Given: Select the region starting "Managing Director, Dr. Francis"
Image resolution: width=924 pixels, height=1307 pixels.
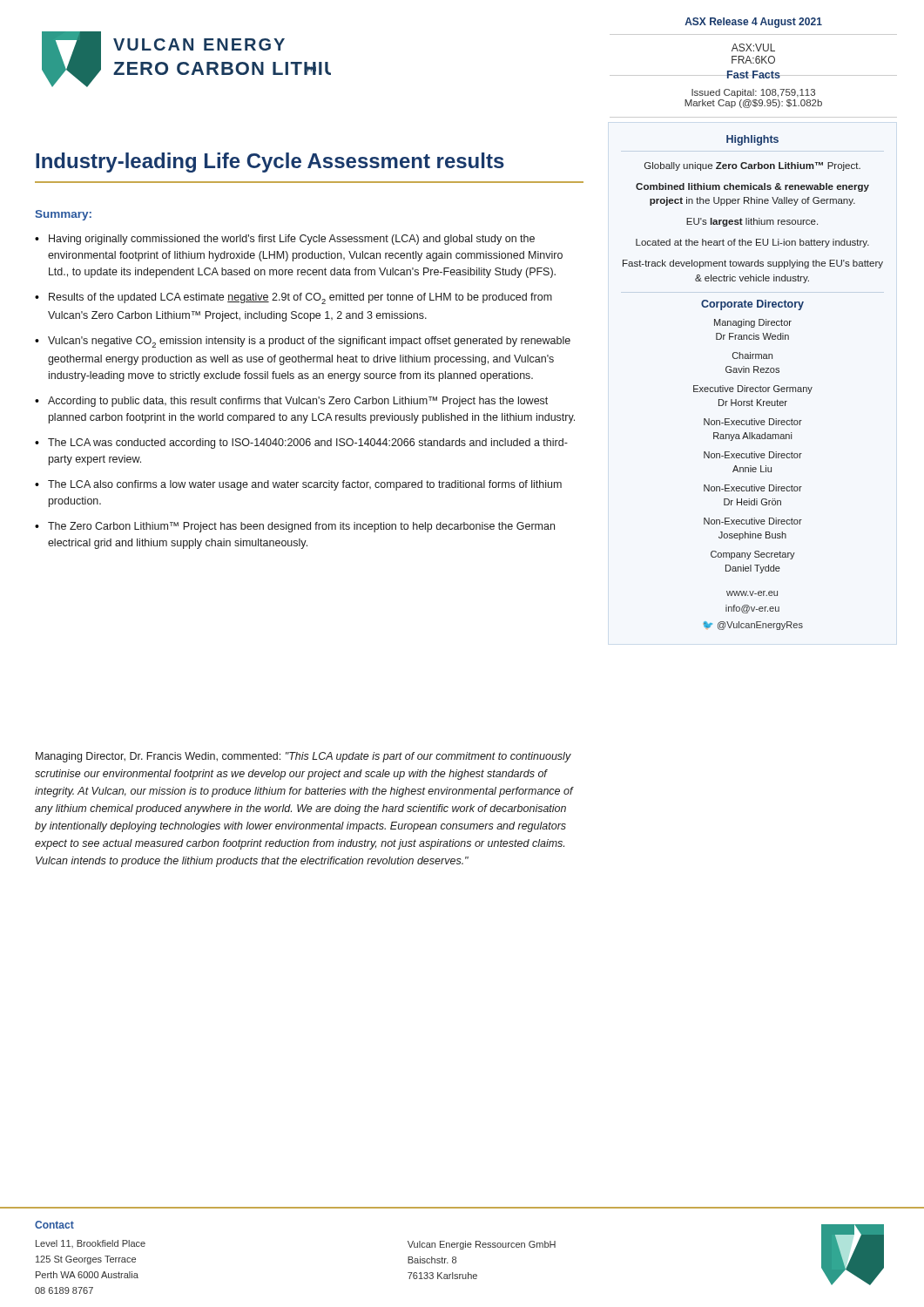Looking at the screenshot, I should [305, 809].
